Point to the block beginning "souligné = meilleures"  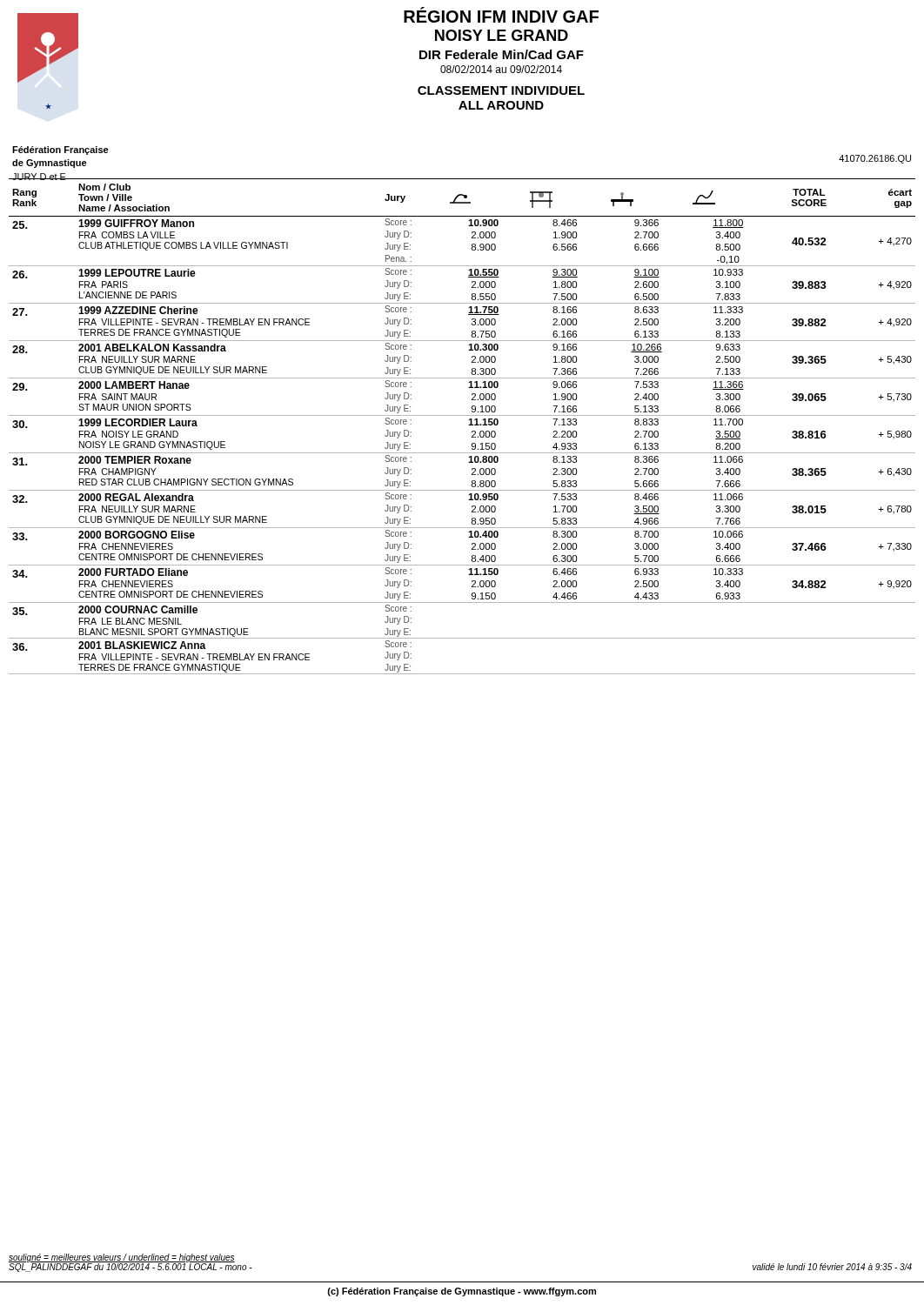tap(130, 1262)
